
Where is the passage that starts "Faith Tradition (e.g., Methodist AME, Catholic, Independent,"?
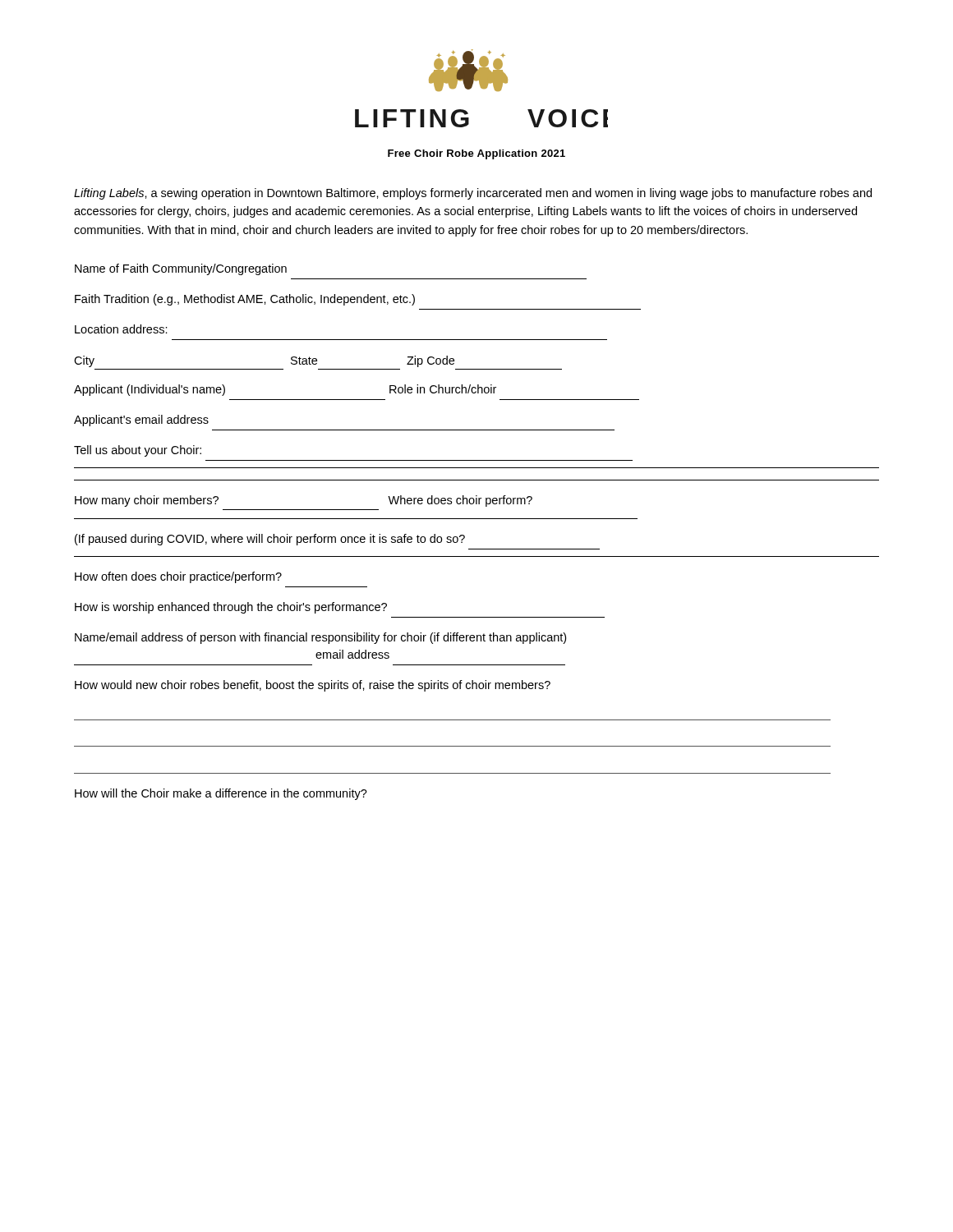[357, 300]
